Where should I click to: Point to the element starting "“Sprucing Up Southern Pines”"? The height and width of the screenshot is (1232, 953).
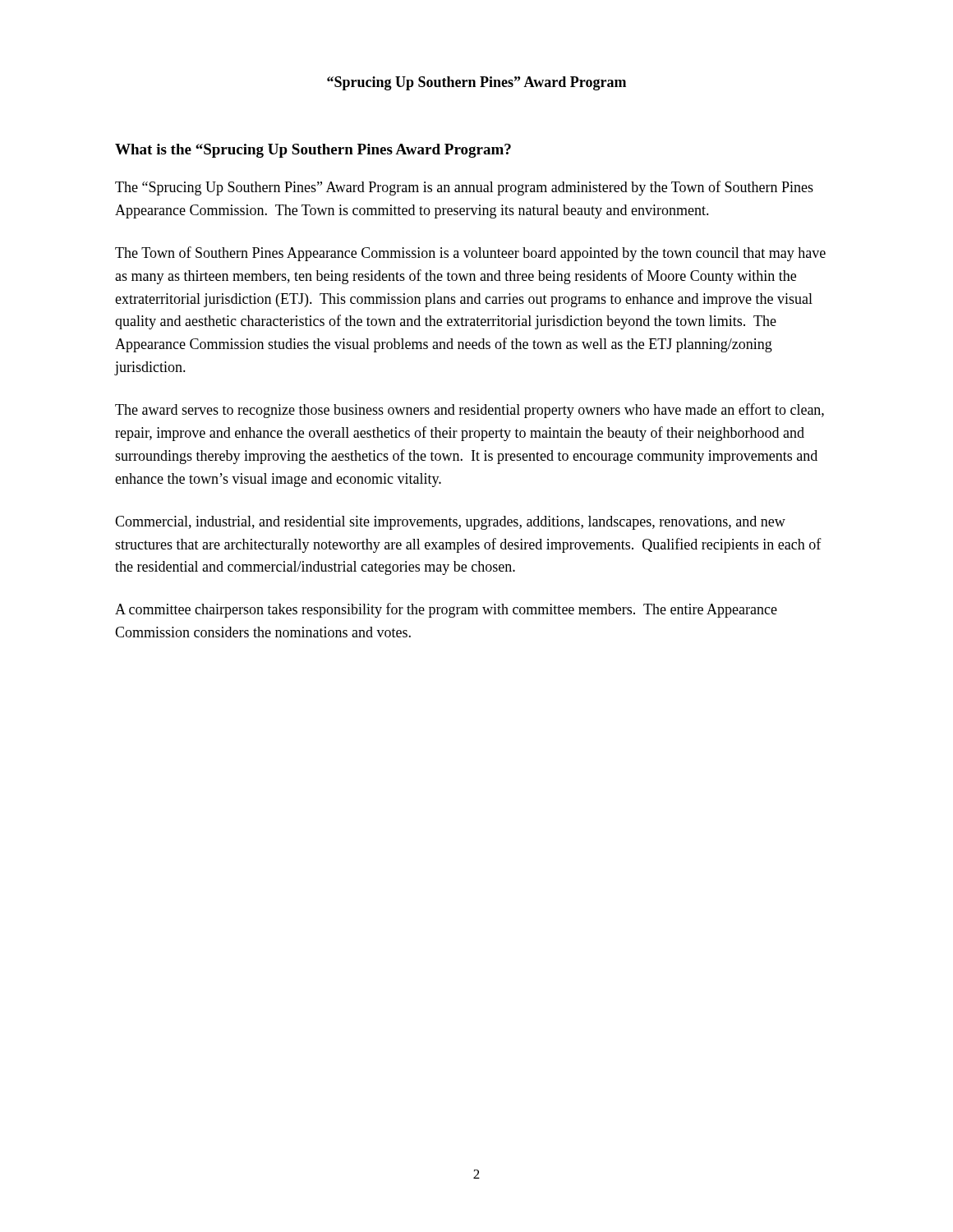pyautogui.click(x=476, y=82)
